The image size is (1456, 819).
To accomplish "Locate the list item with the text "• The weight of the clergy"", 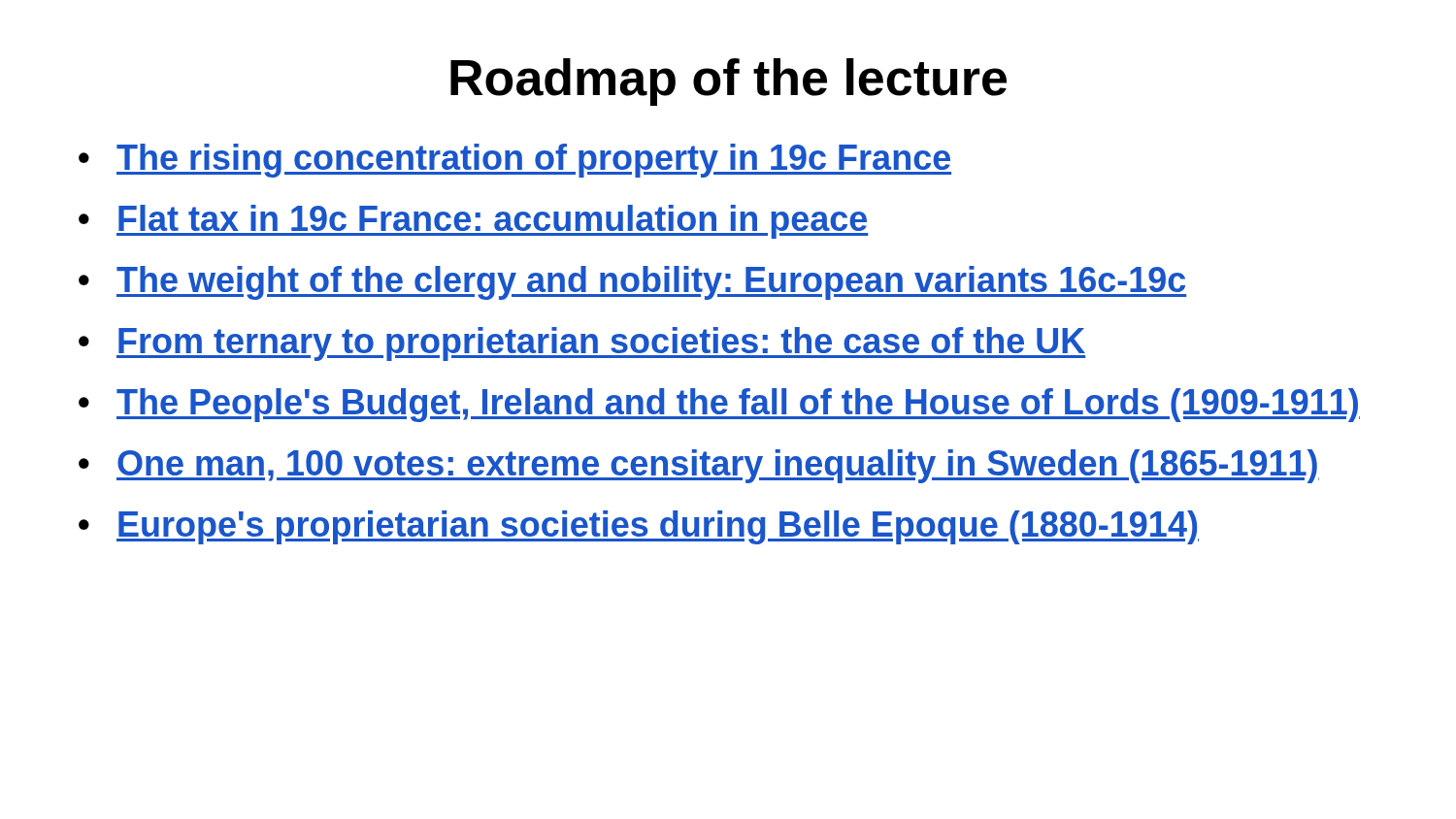I will pos(632,280).
